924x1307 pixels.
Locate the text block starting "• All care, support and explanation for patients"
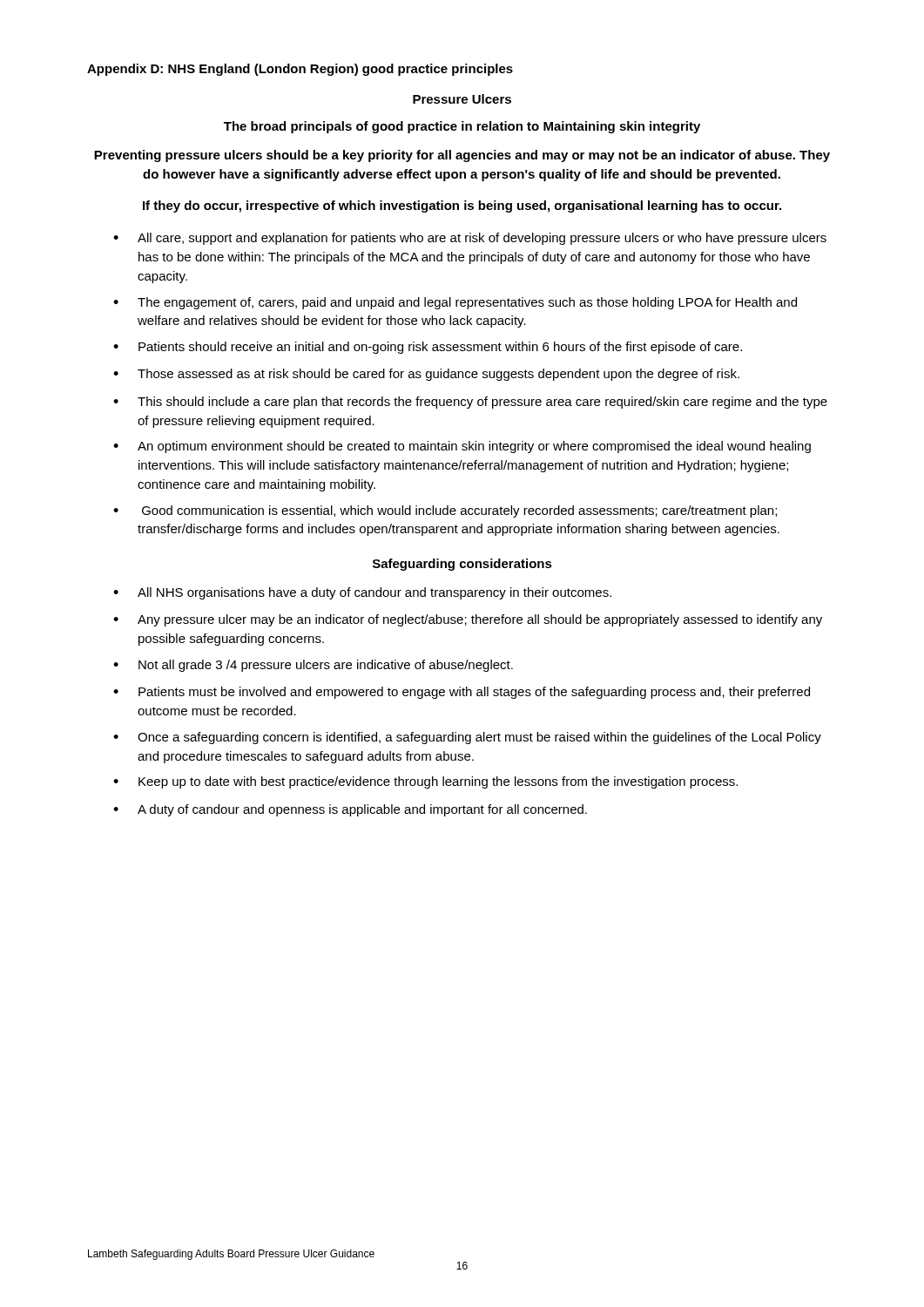click(475, 257)
